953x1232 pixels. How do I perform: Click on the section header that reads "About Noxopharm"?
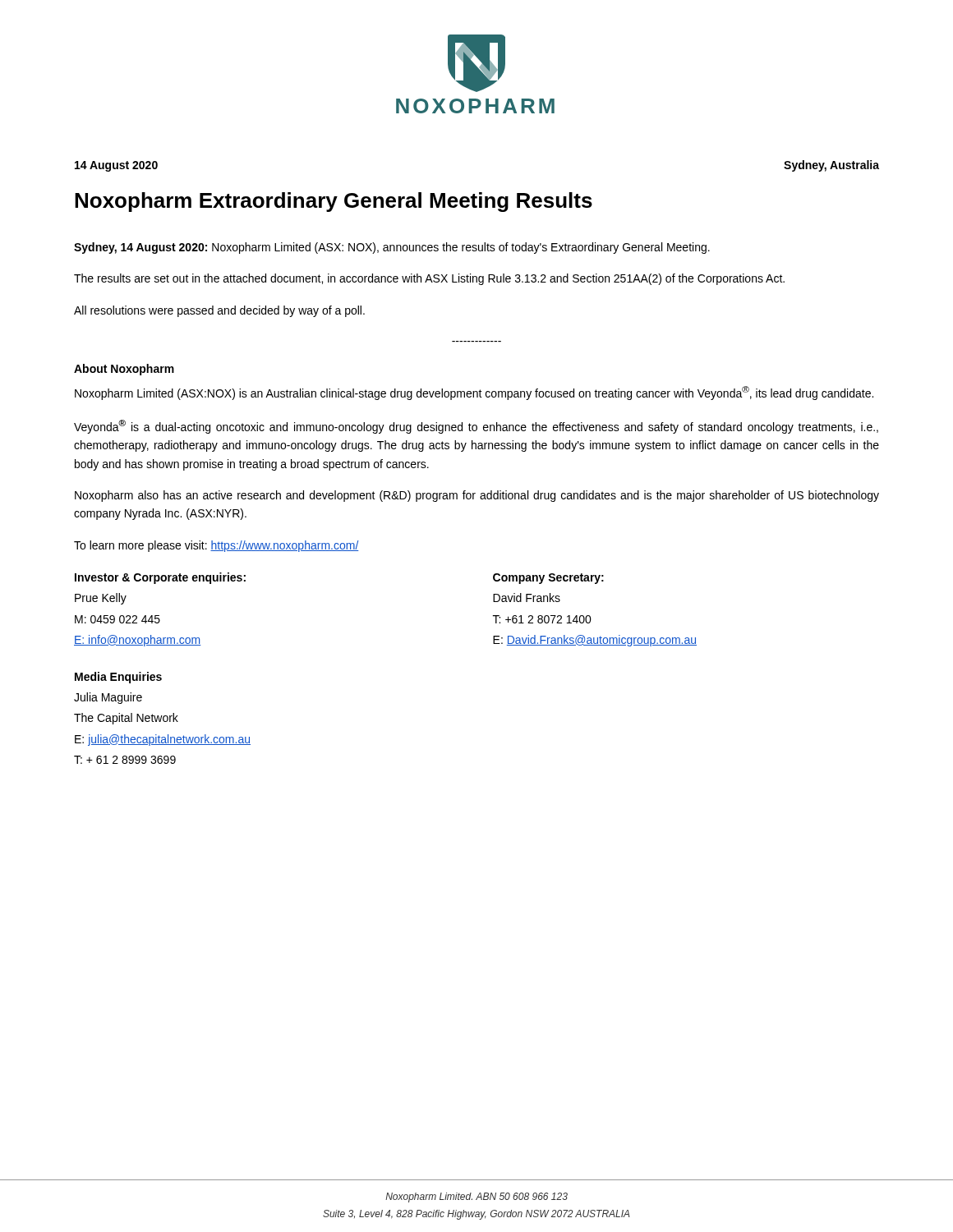[x=124, y=369]
